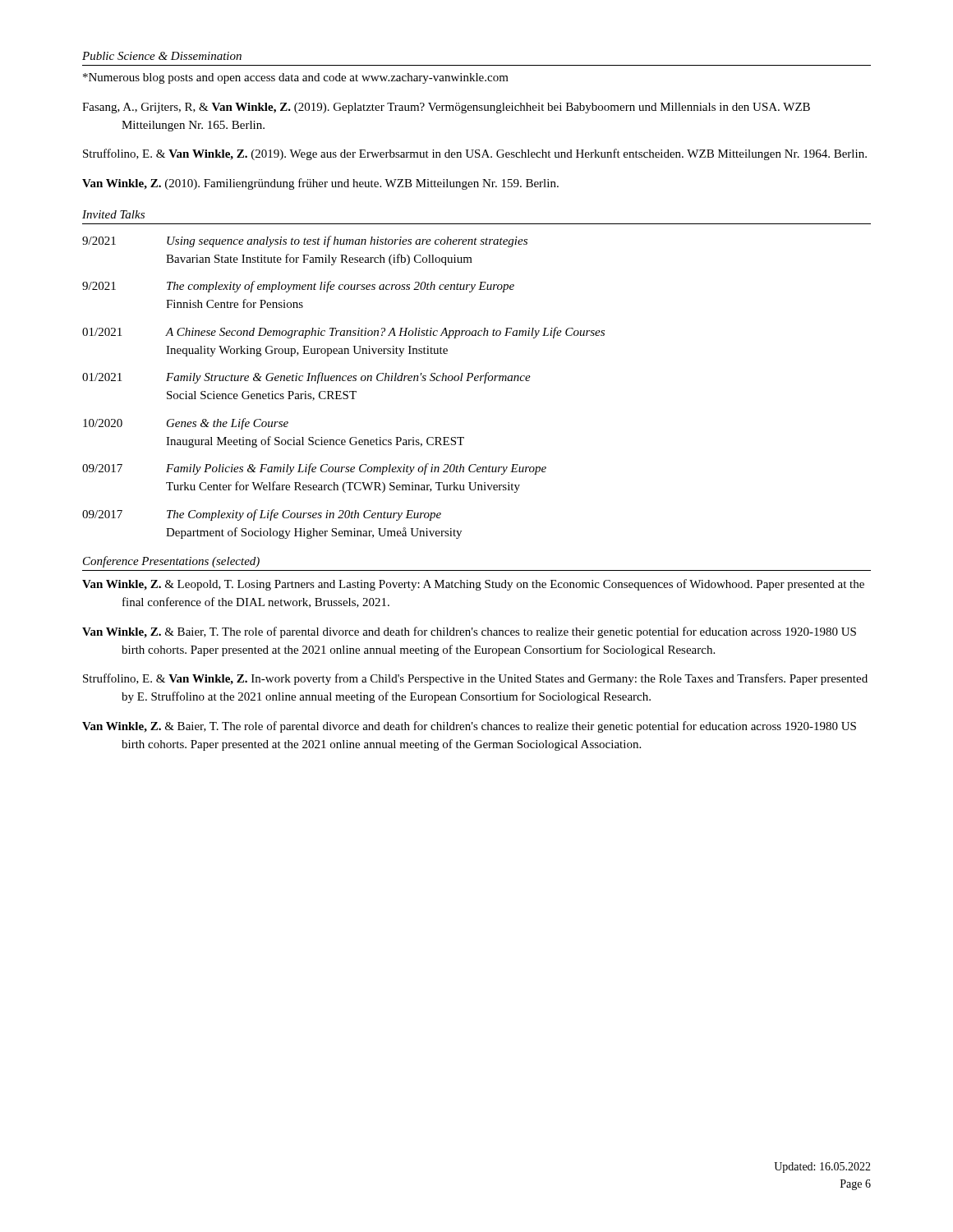Image resolution: width=953 pixels, height=1232 pixels.
Task: Click on the section header containing "Conference Presentations (selected)"
Action: point(171,561)
